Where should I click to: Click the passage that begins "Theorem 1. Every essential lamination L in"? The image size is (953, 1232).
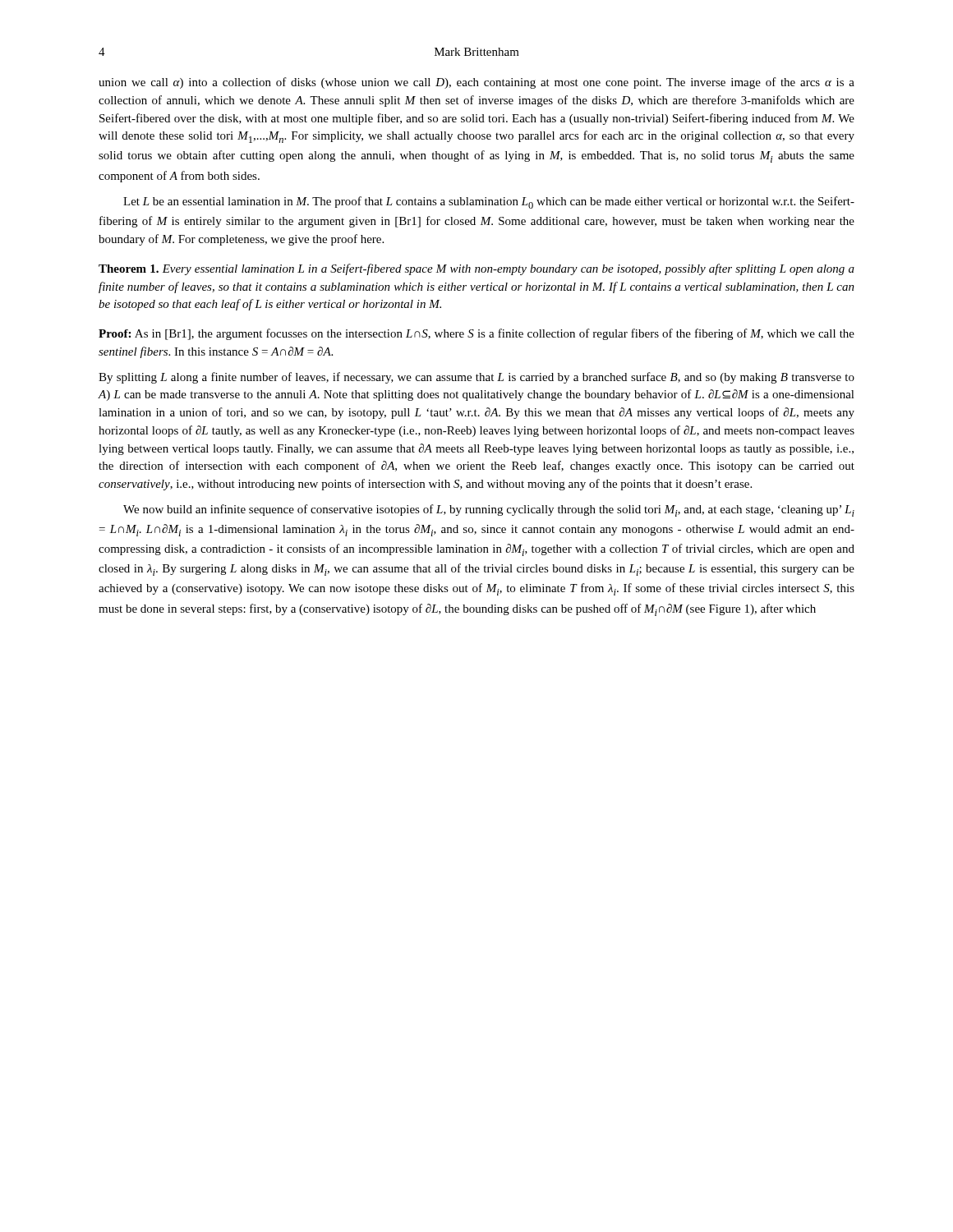[x=476, y=287]
